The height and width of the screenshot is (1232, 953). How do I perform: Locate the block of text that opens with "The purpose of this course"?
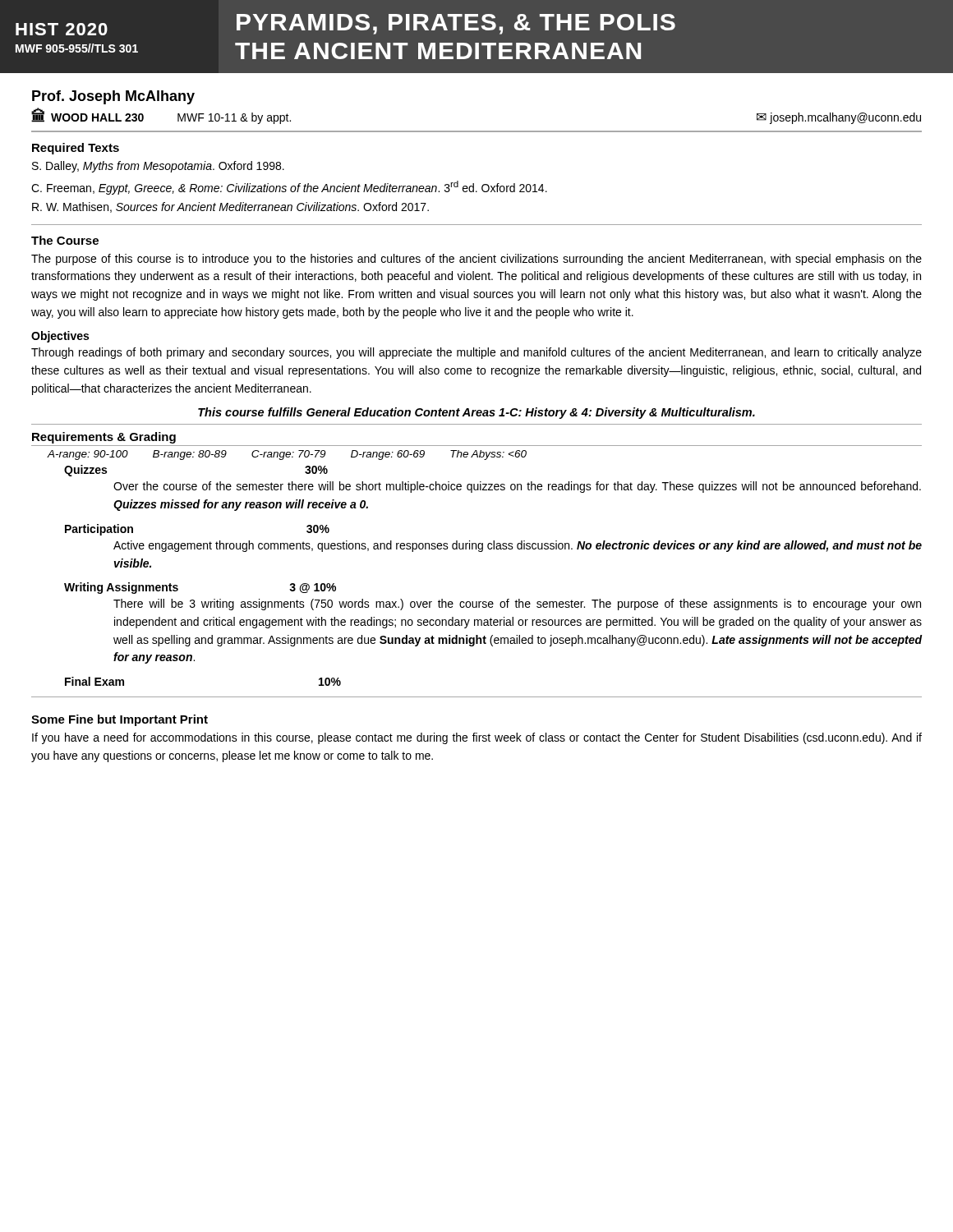coord(476,285)
